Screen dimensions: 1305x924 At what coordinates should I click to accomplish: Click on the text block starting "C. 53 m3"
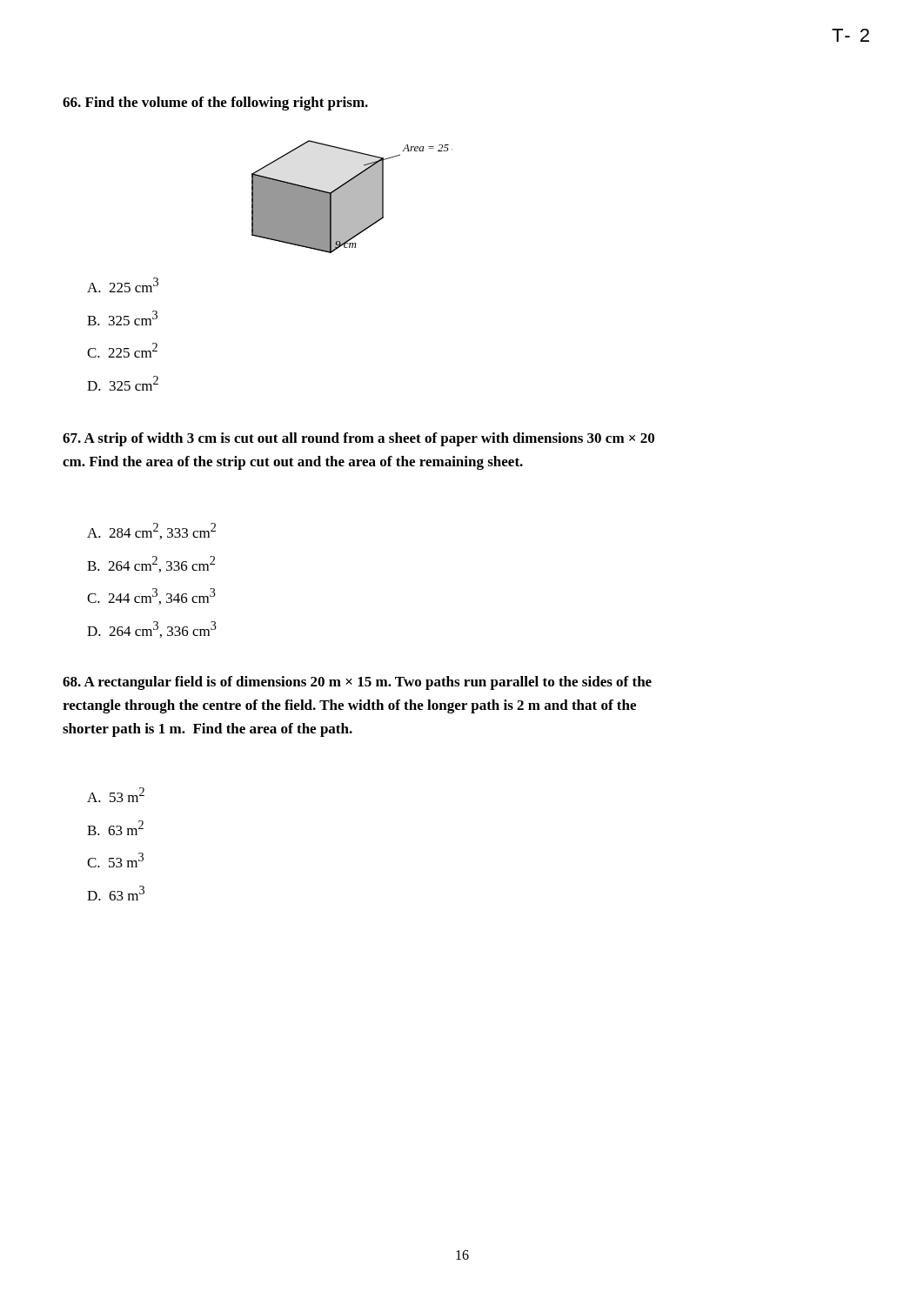(x=116, y=861)
